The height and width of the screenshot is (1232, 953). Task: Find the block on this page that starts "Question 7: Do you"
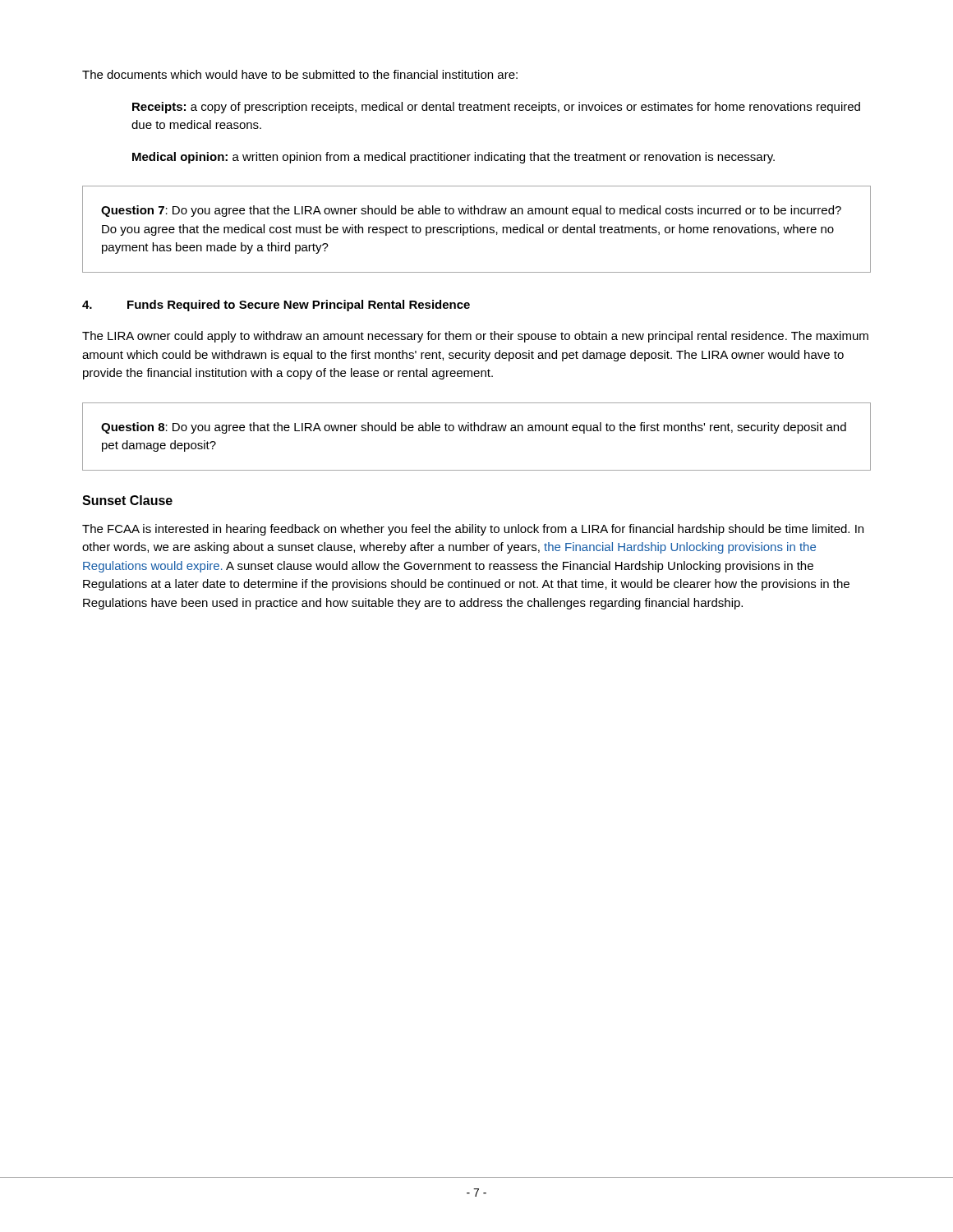471,228
